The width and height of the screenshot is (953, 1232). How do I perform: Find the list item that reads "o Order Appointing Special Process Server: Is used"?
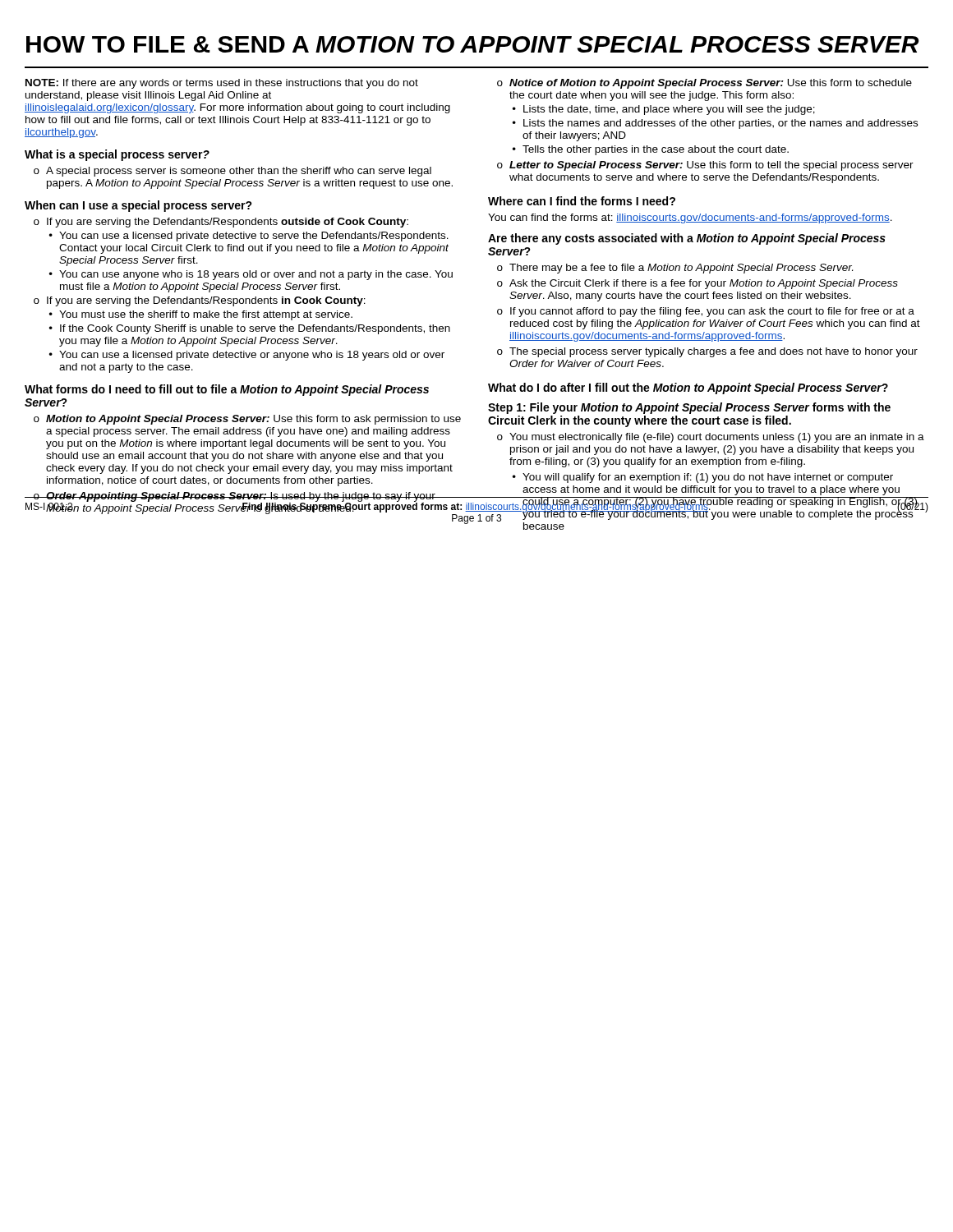click(x=245, y=502)
